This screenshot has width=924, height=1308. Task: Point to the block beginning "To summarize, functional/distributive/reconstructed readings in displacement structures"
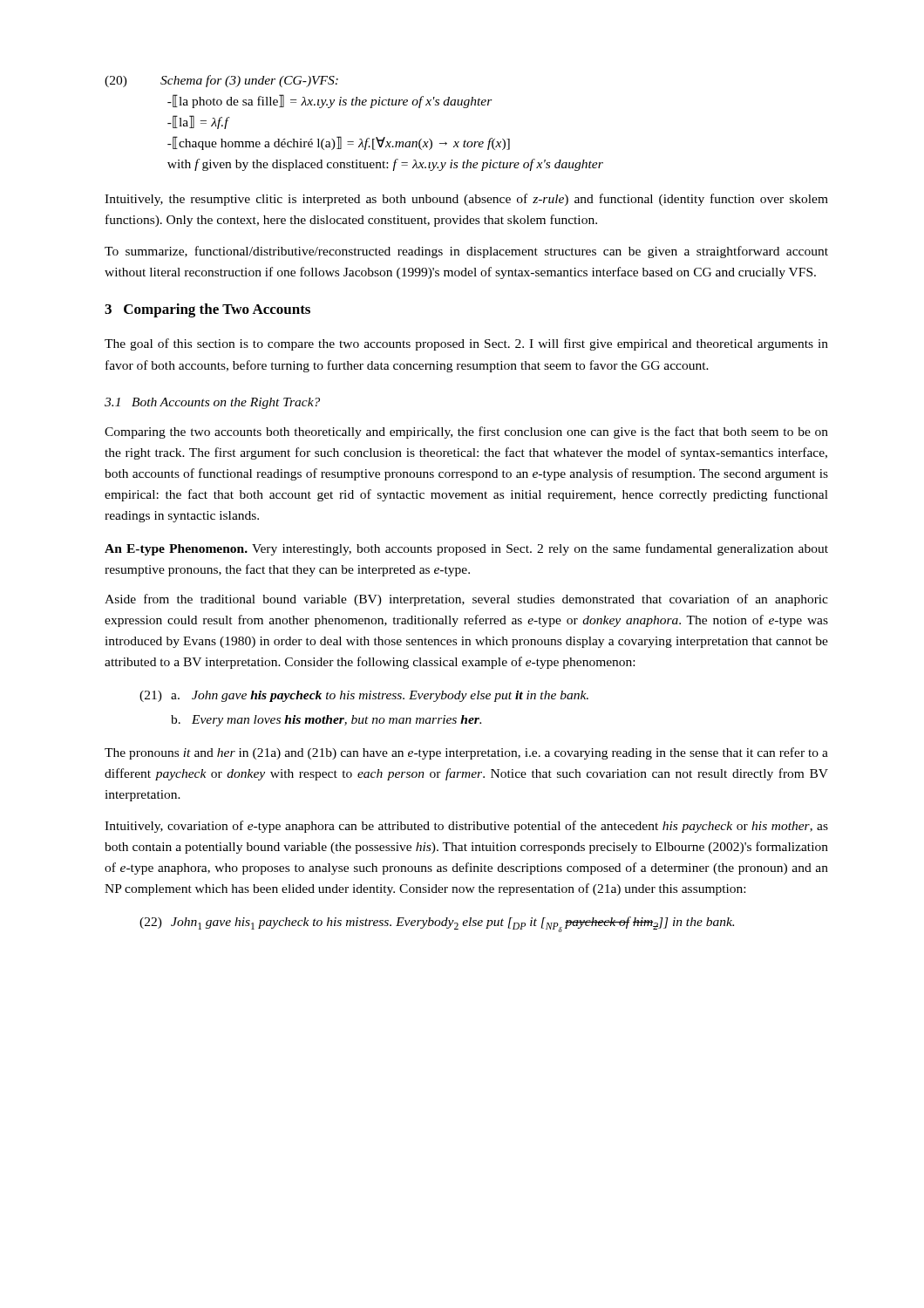coord(466,262)
